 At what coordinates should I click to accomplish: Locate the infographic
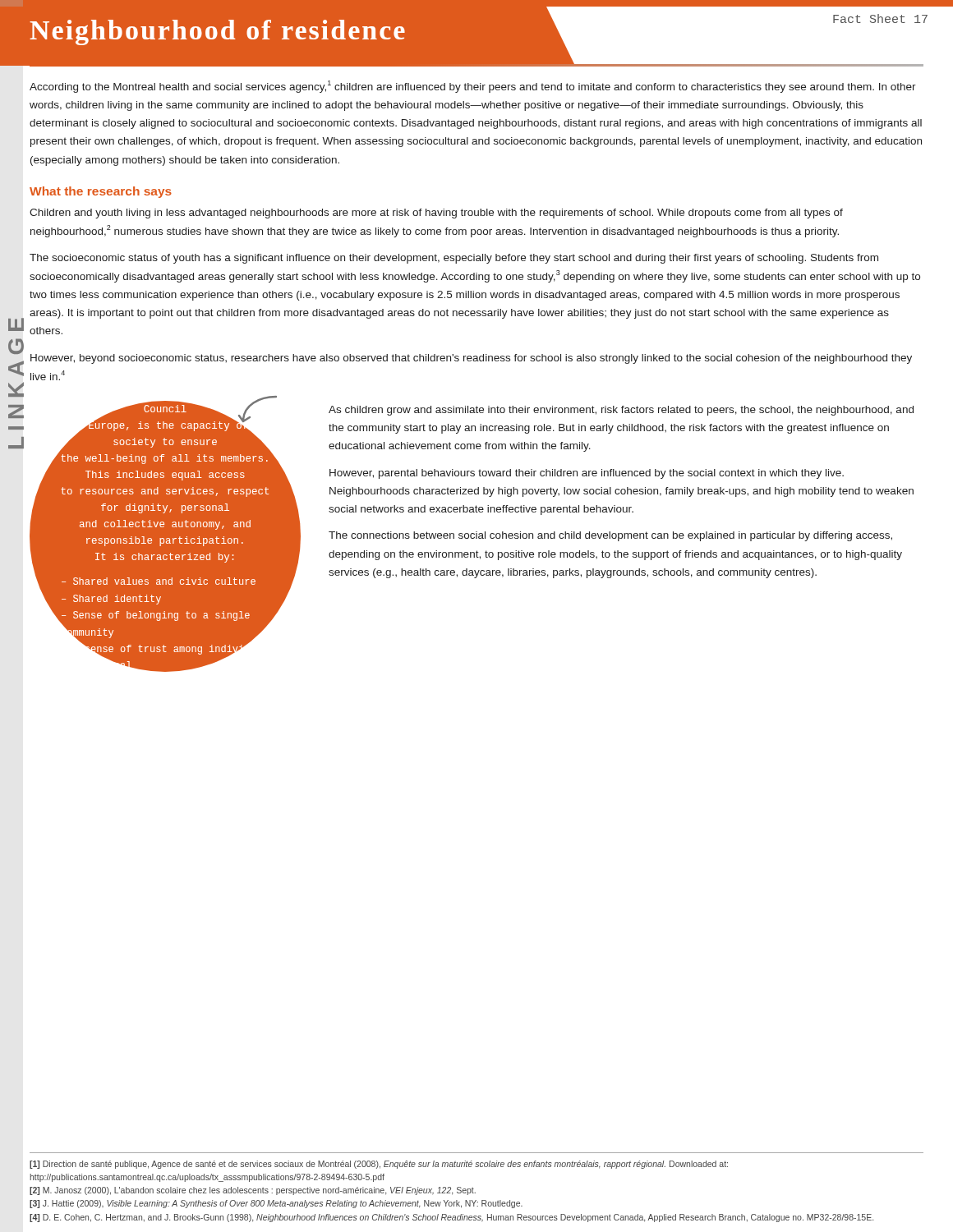(169, 548)
